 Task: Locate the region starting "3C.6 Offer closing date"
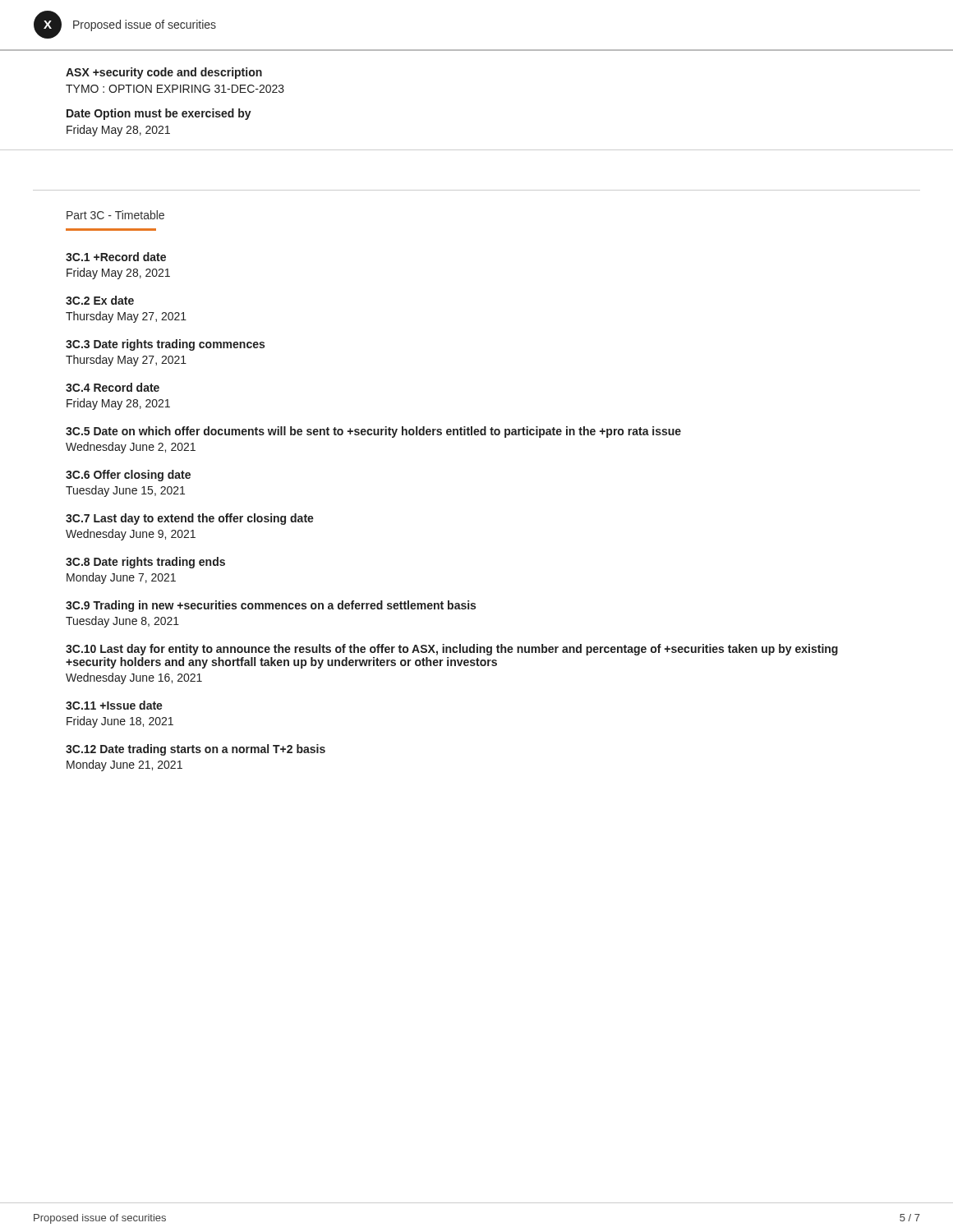(128, 475)
